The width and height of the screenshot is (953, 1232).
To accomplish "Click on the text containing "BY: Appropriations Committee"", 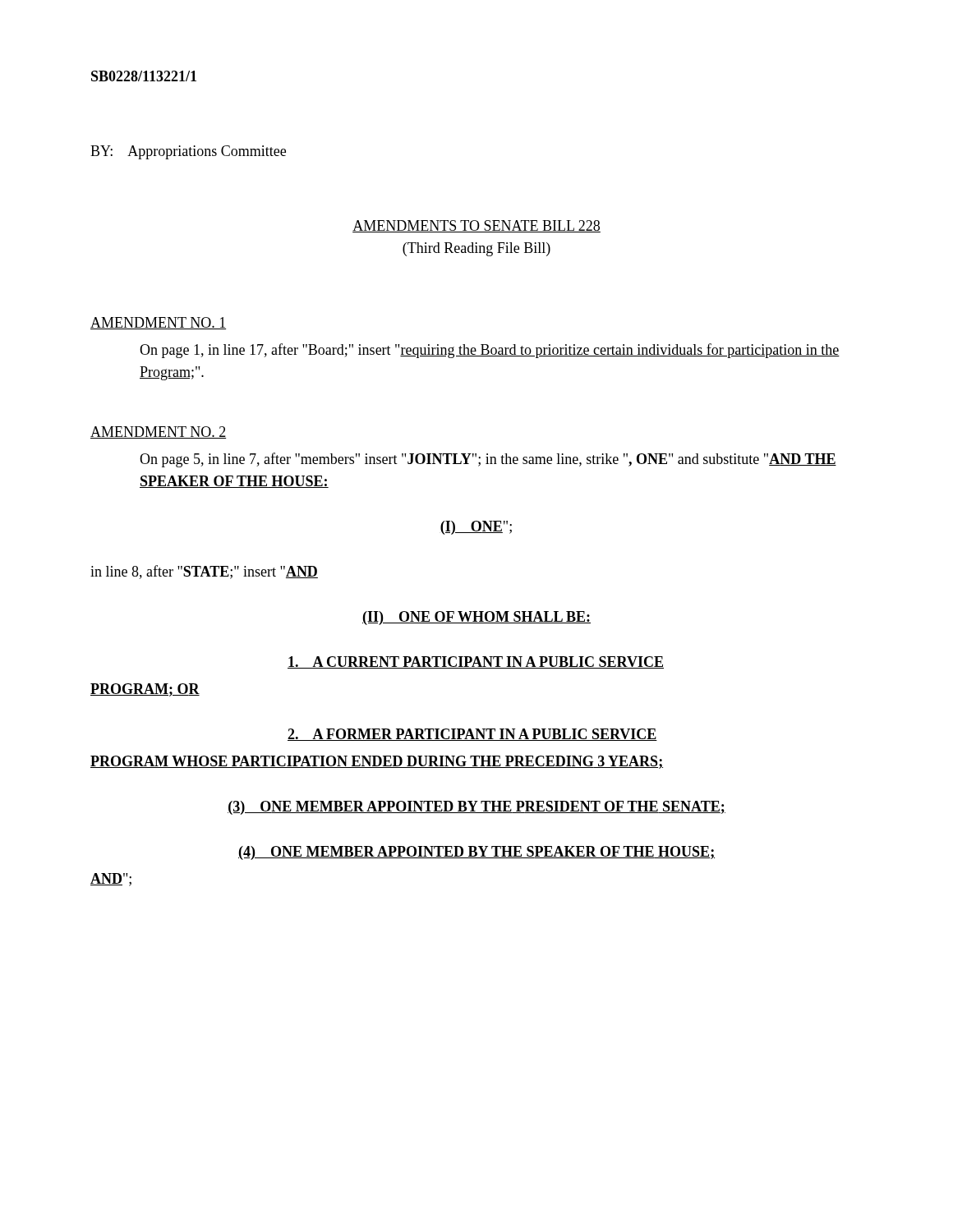I will [188, 152].
